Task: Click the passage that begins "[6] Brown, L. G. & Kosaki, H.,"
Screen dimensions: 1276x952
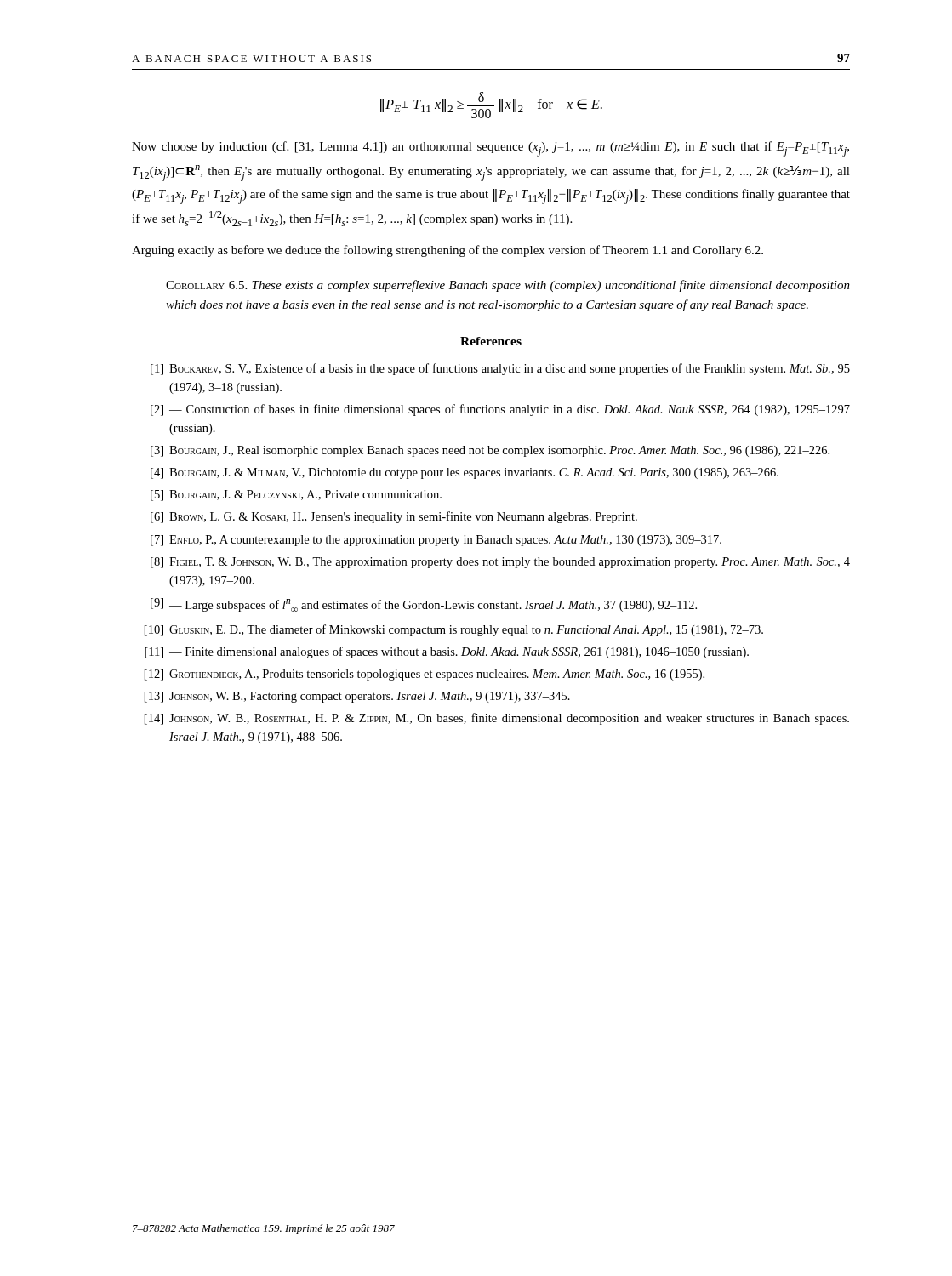Action: (491, 517)
